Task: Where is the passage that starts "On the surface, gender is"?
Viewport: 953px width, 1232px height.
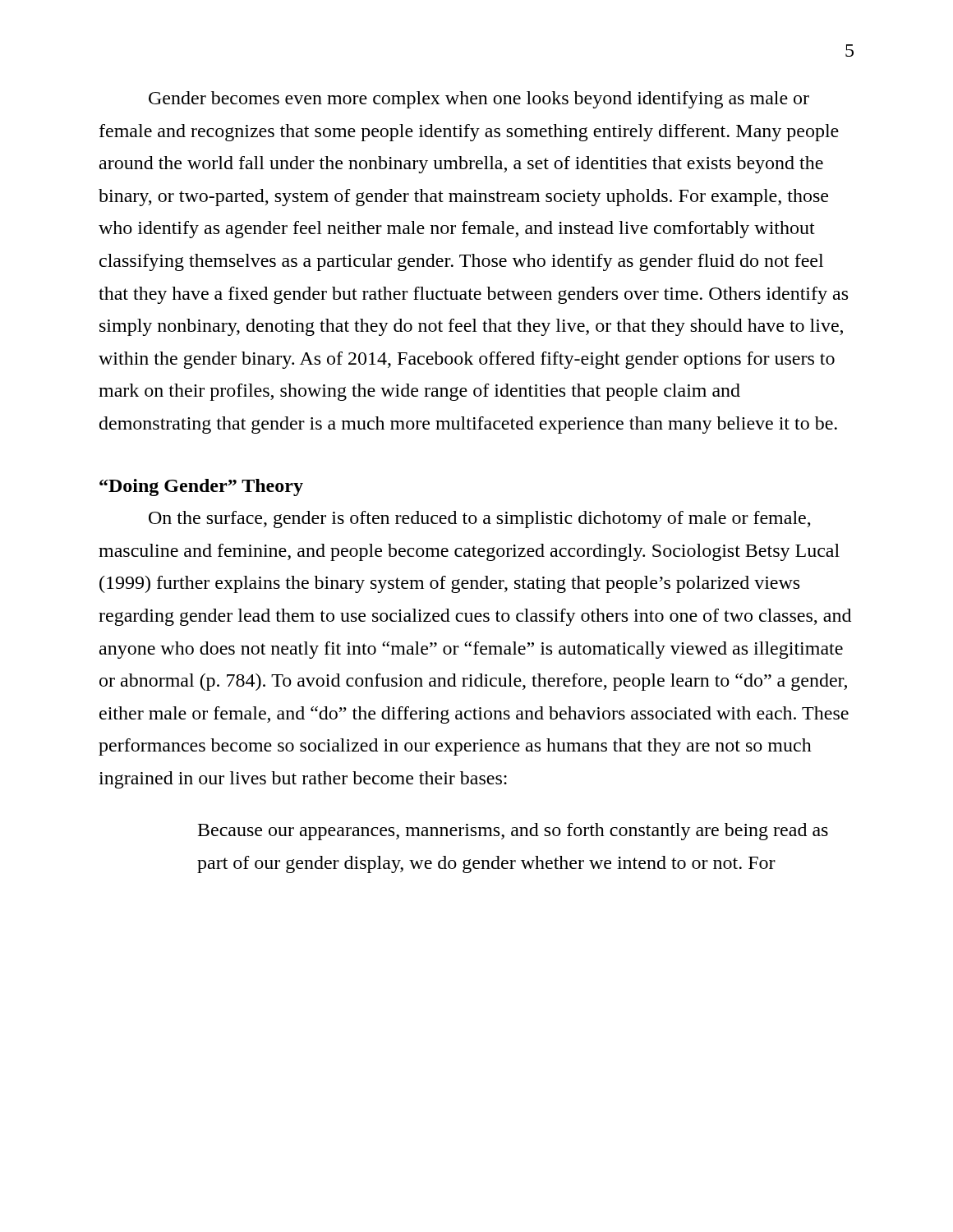Action: pos(476,648)
